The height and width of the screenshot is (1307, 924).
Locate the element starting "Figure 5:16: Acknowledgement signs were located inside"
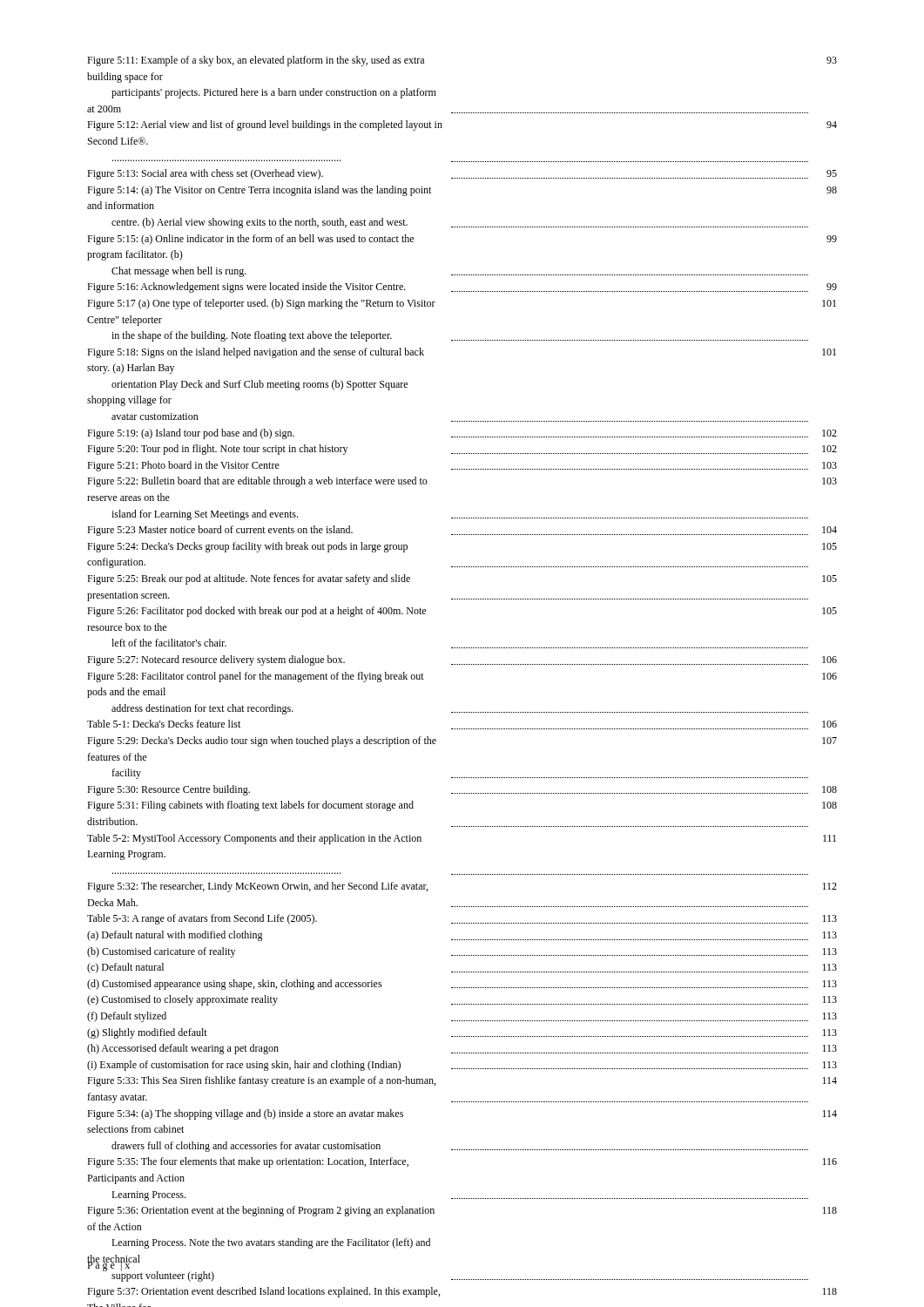tap(462, 287)
